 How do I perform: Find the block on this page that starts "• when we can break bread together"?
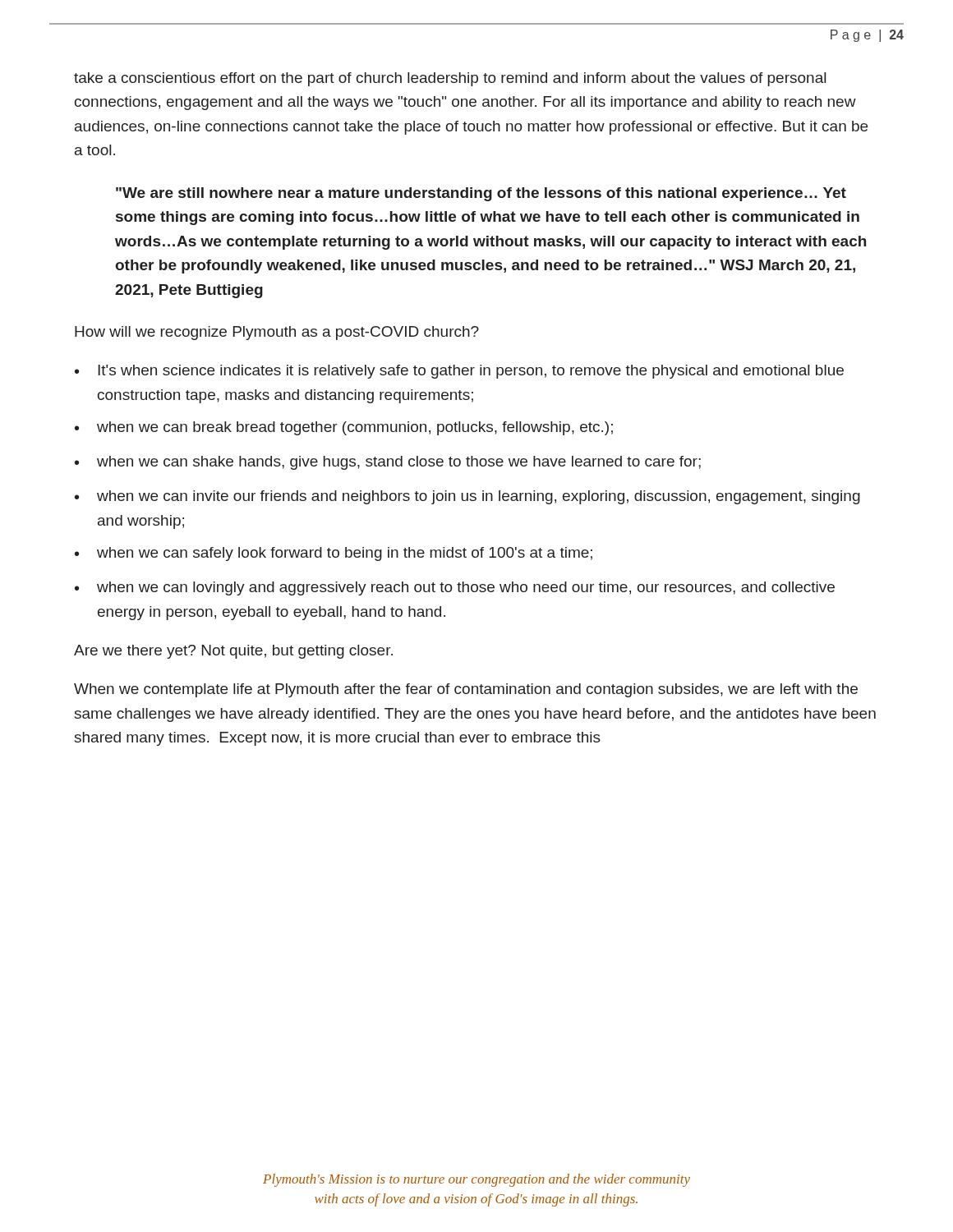click(476, 428)
